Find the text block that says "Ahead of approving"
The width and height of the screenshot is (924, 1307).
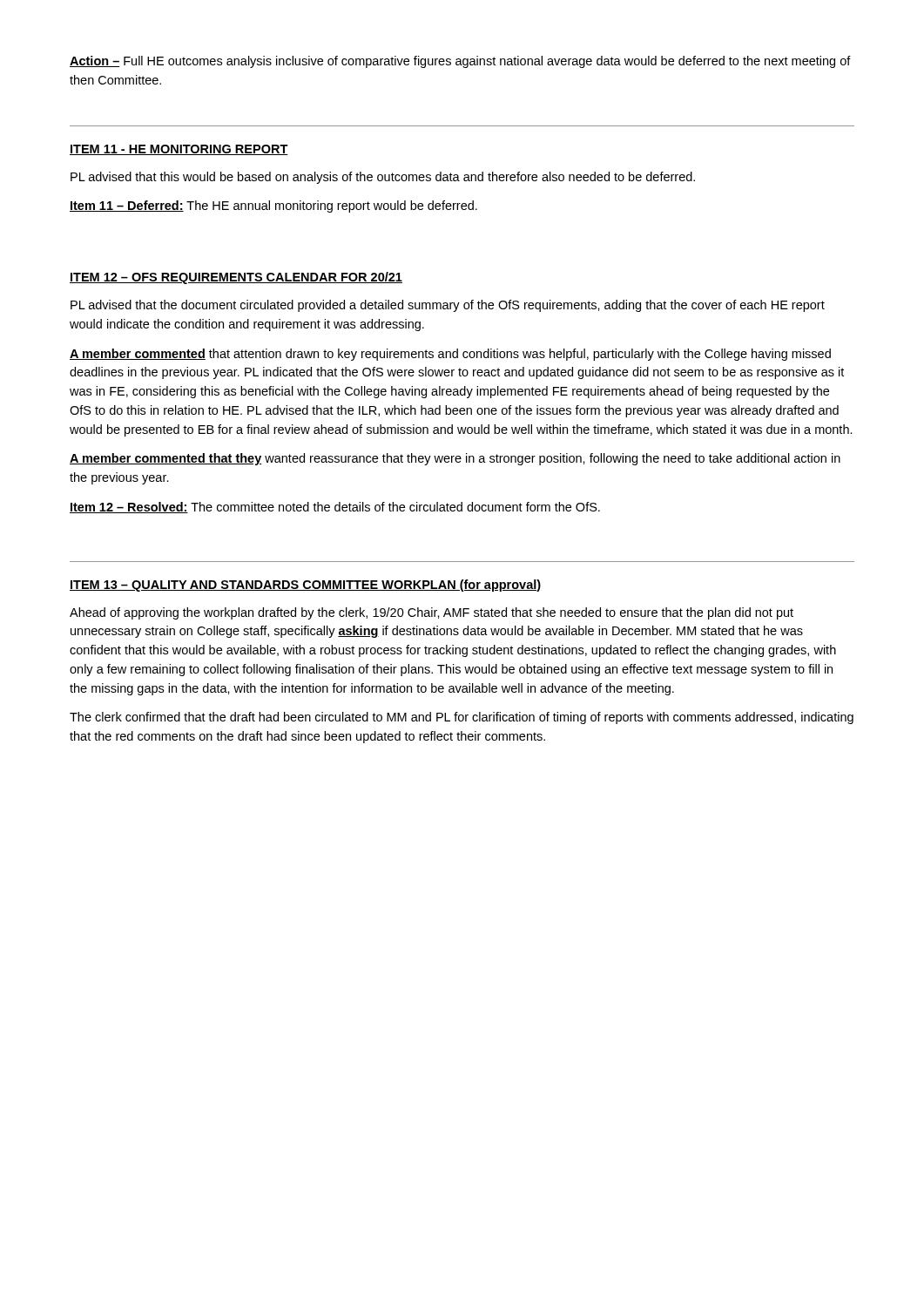pos(453,650)
